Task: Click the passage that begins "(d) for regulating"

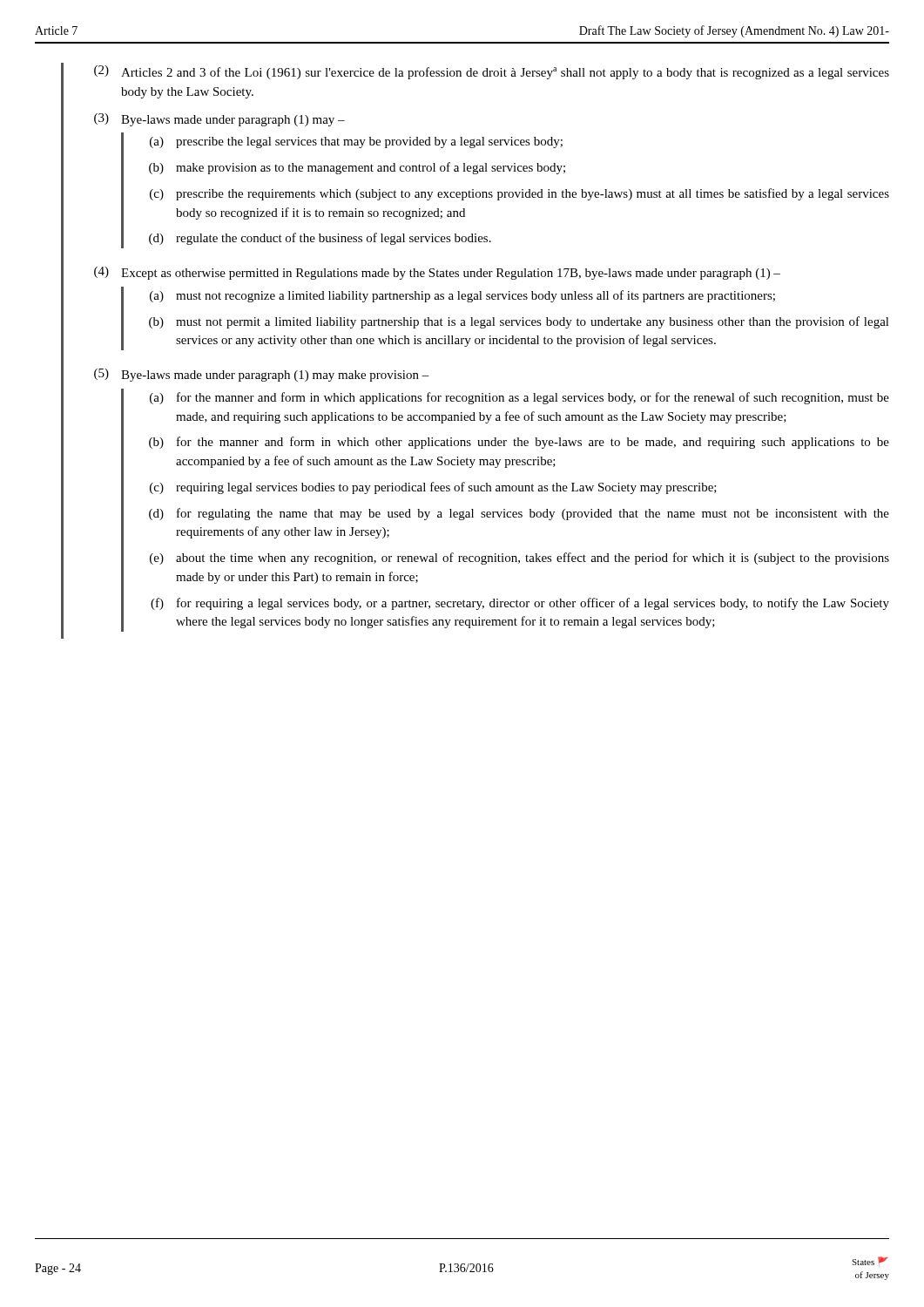Action: click(506, 523)
